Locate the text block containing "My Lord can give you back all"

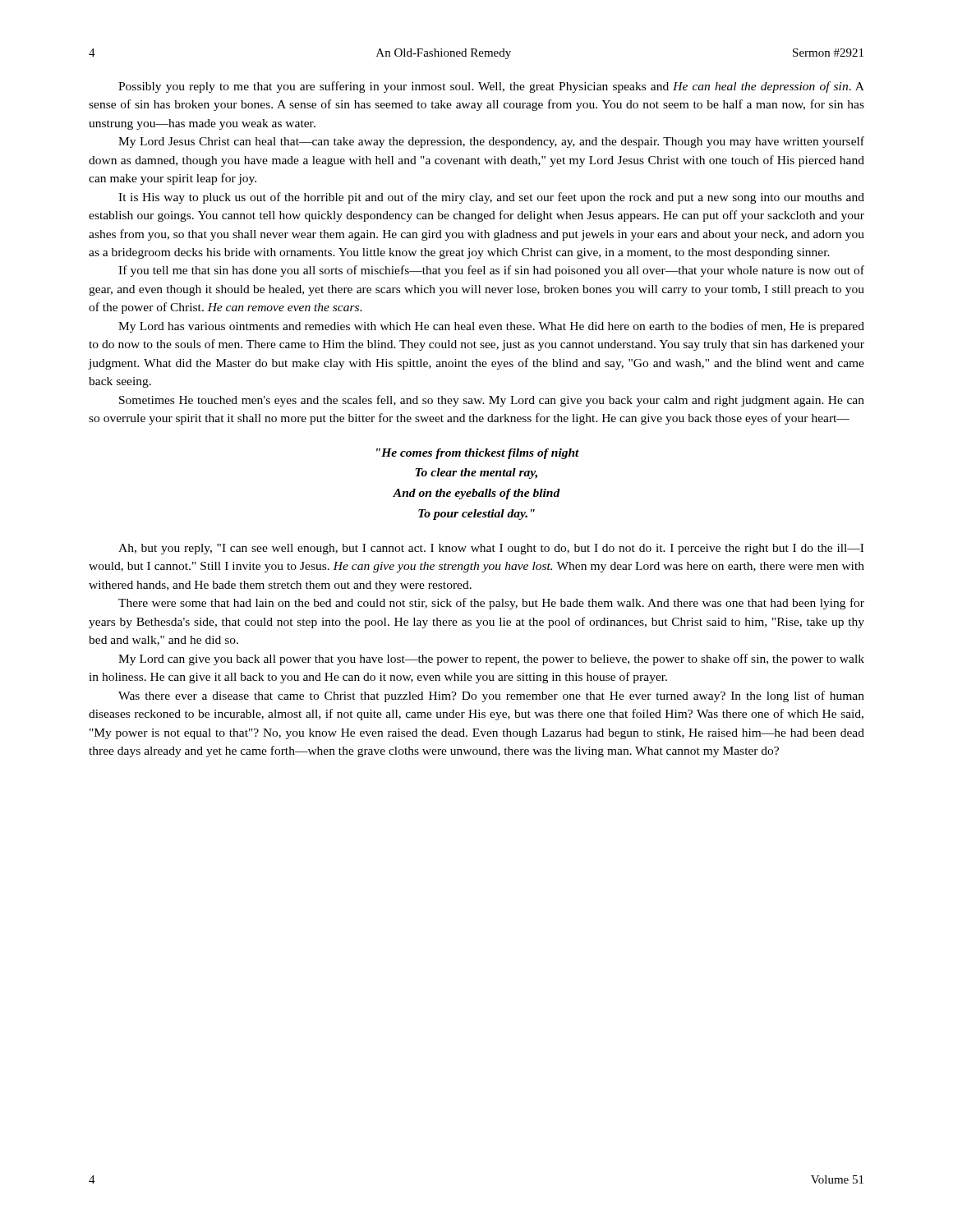tap(476, 668)
